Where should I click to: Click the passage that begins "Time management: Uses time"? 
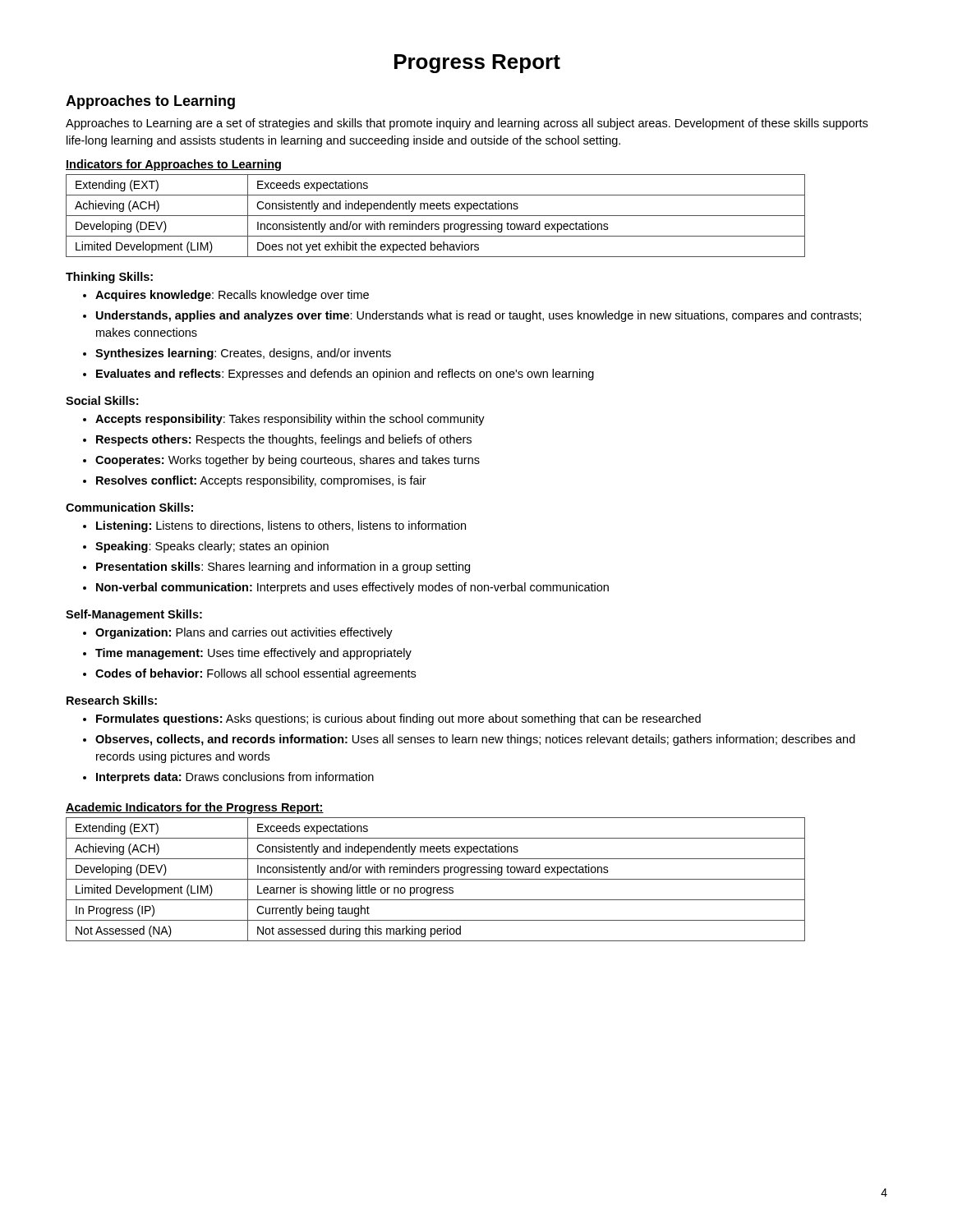[253, 653]
